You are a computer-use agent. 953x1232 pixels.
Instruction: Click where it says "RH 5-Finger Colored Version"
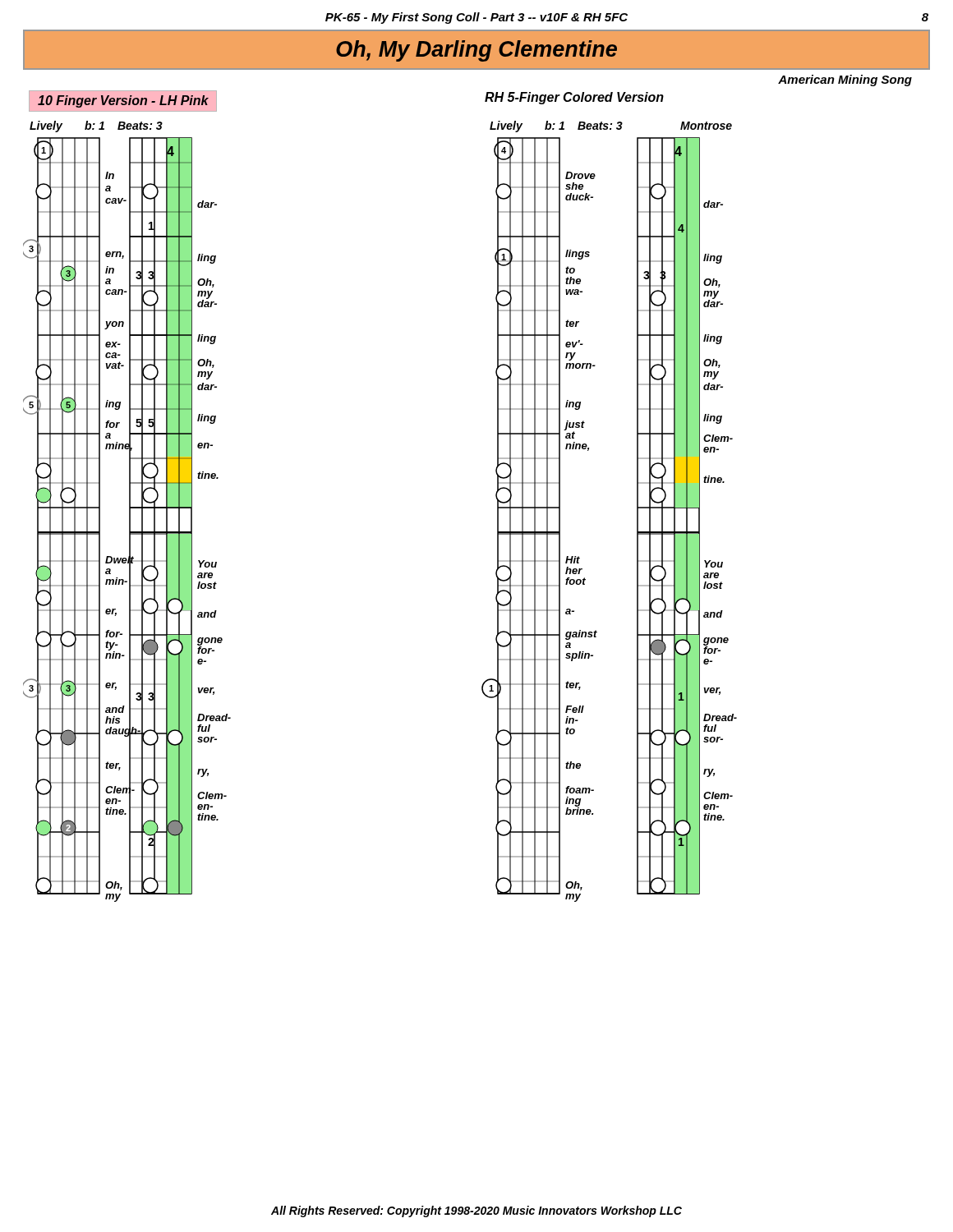tap(574, 97)
